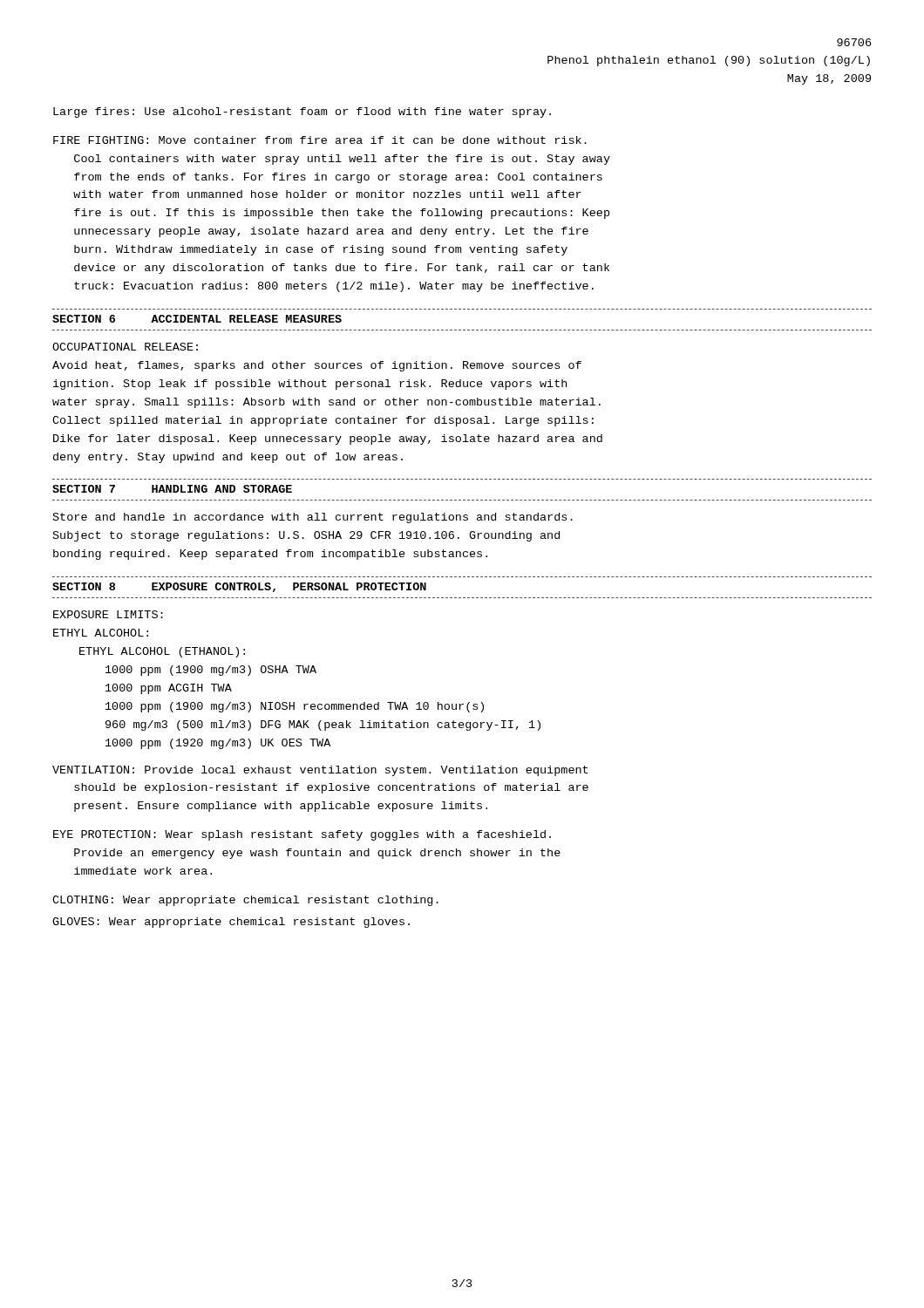924x1308 pixels.
Task: Point to the block beginning "CLOTHING: Wear appropriate chemical resistant"
Action: 247,900
